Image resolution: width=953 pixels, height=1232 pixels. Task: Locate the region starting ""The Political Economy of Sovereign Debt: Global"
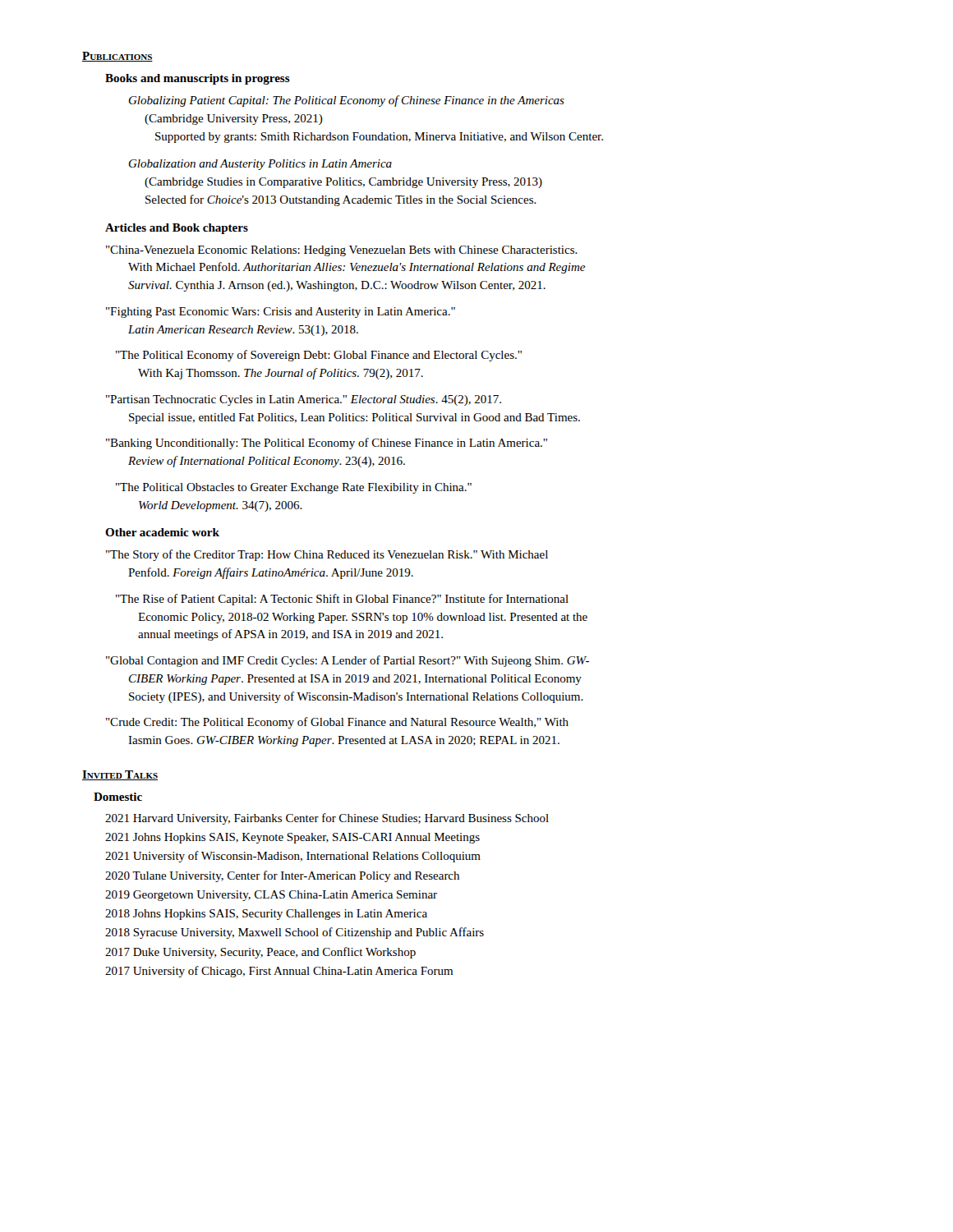pos(319,364)
